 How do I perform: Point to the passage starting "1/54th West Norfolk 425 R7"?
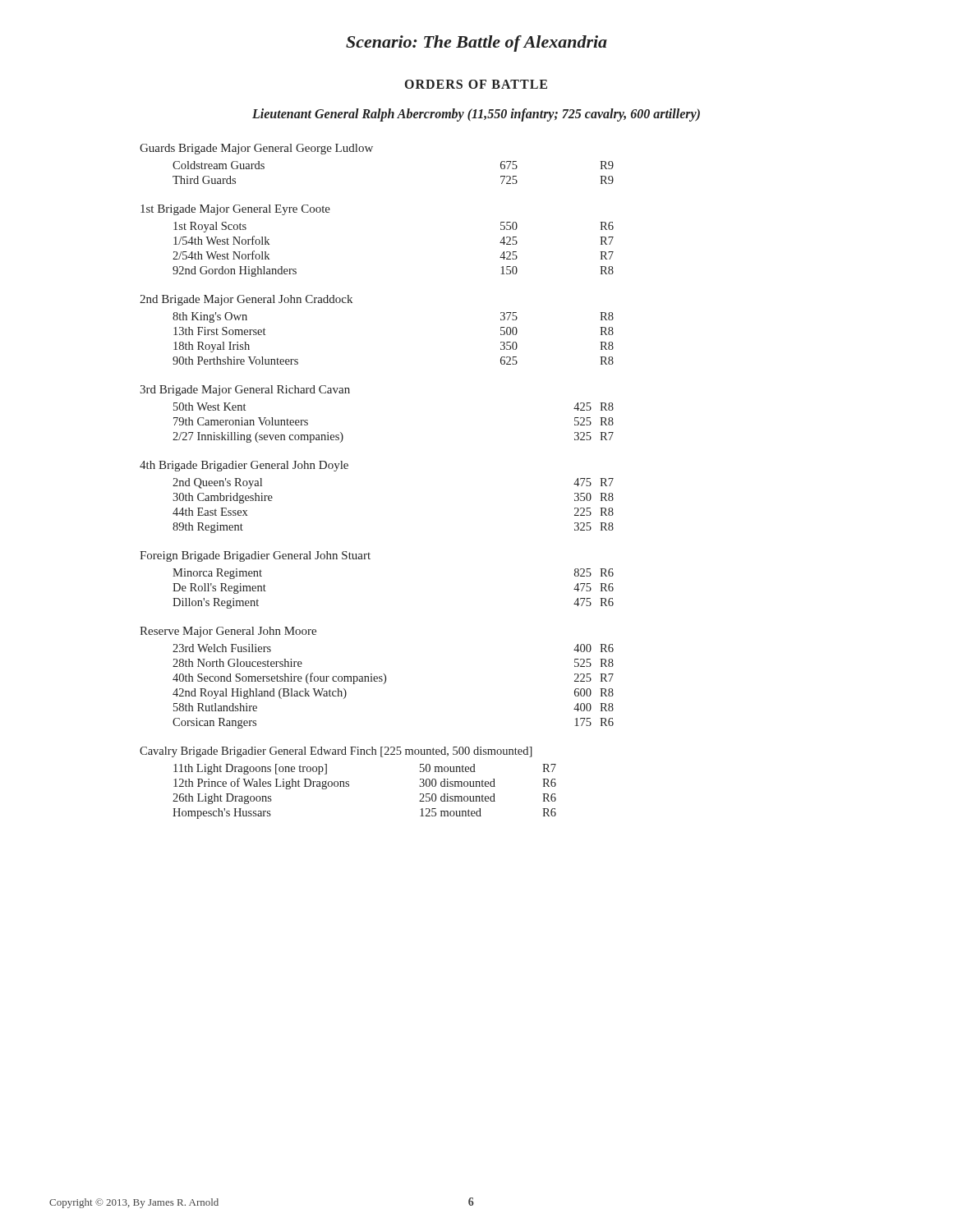(x=225, y=240)
